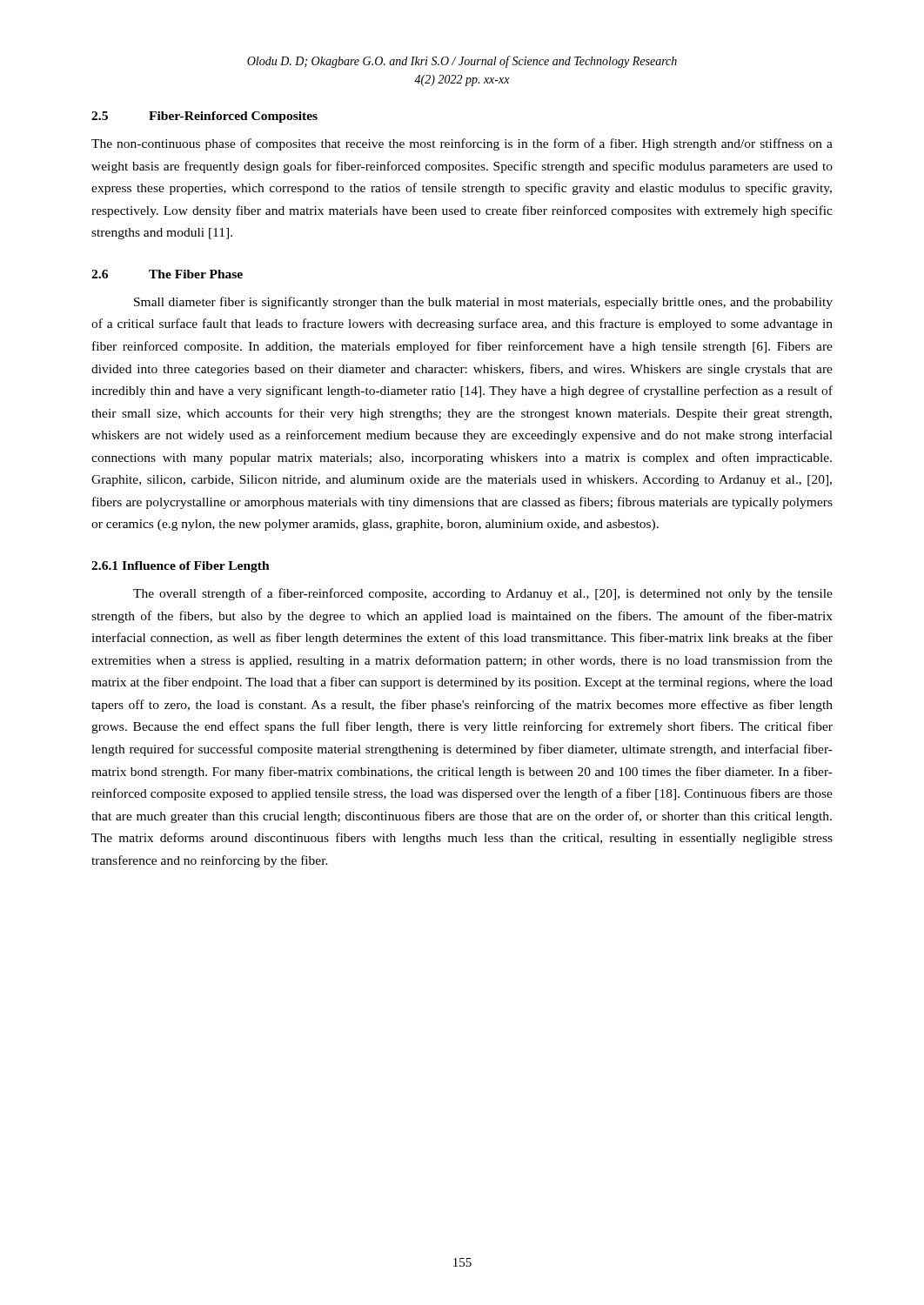Click on the text block that reads "The non-continuous phase of composites that receive"

(462, 188)
